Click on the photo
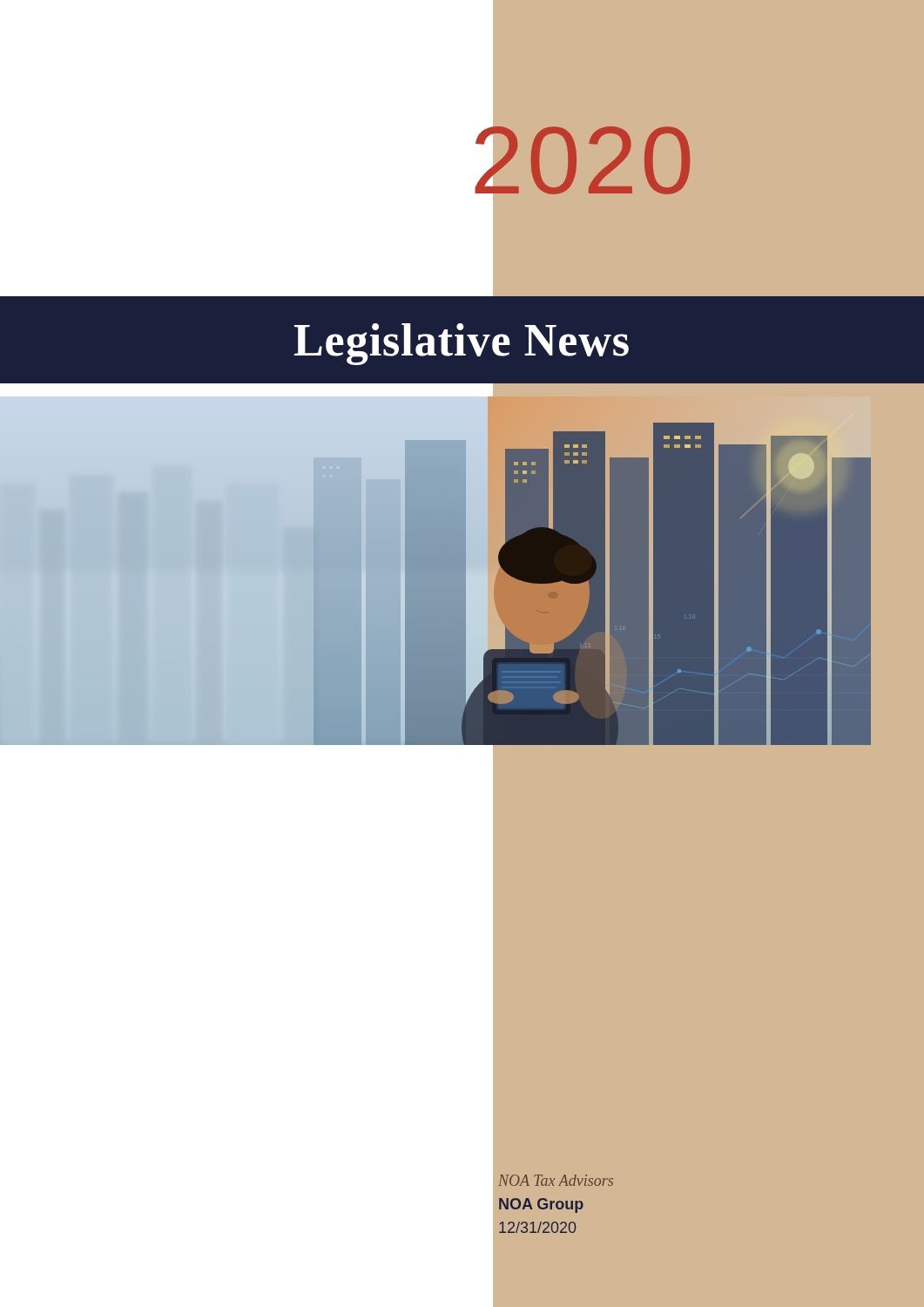The image size is (924, 1307). [435, 571]
